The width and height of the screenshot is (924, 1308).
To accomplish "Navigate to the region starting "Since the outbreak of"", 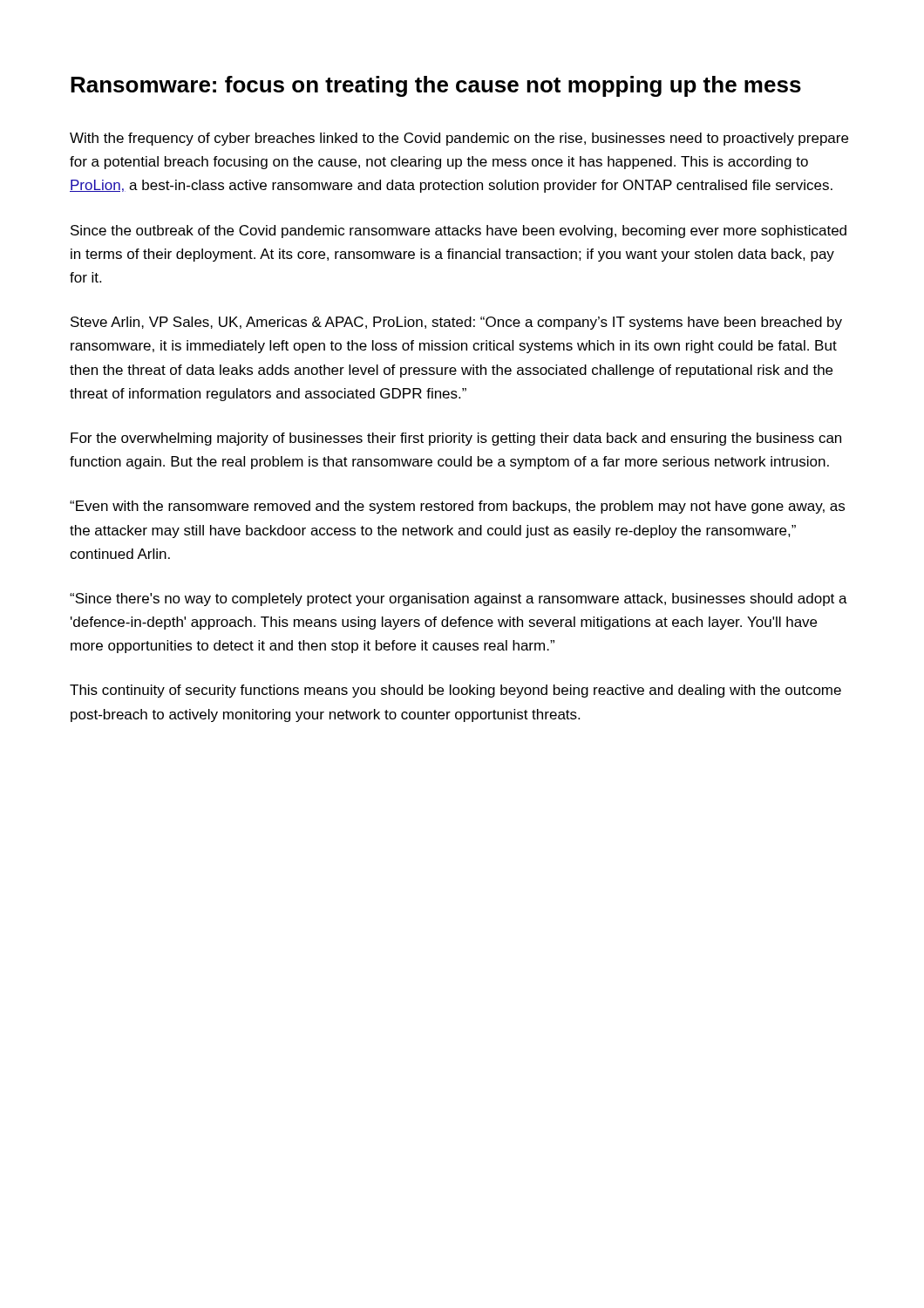I will [x=459, y=254].
